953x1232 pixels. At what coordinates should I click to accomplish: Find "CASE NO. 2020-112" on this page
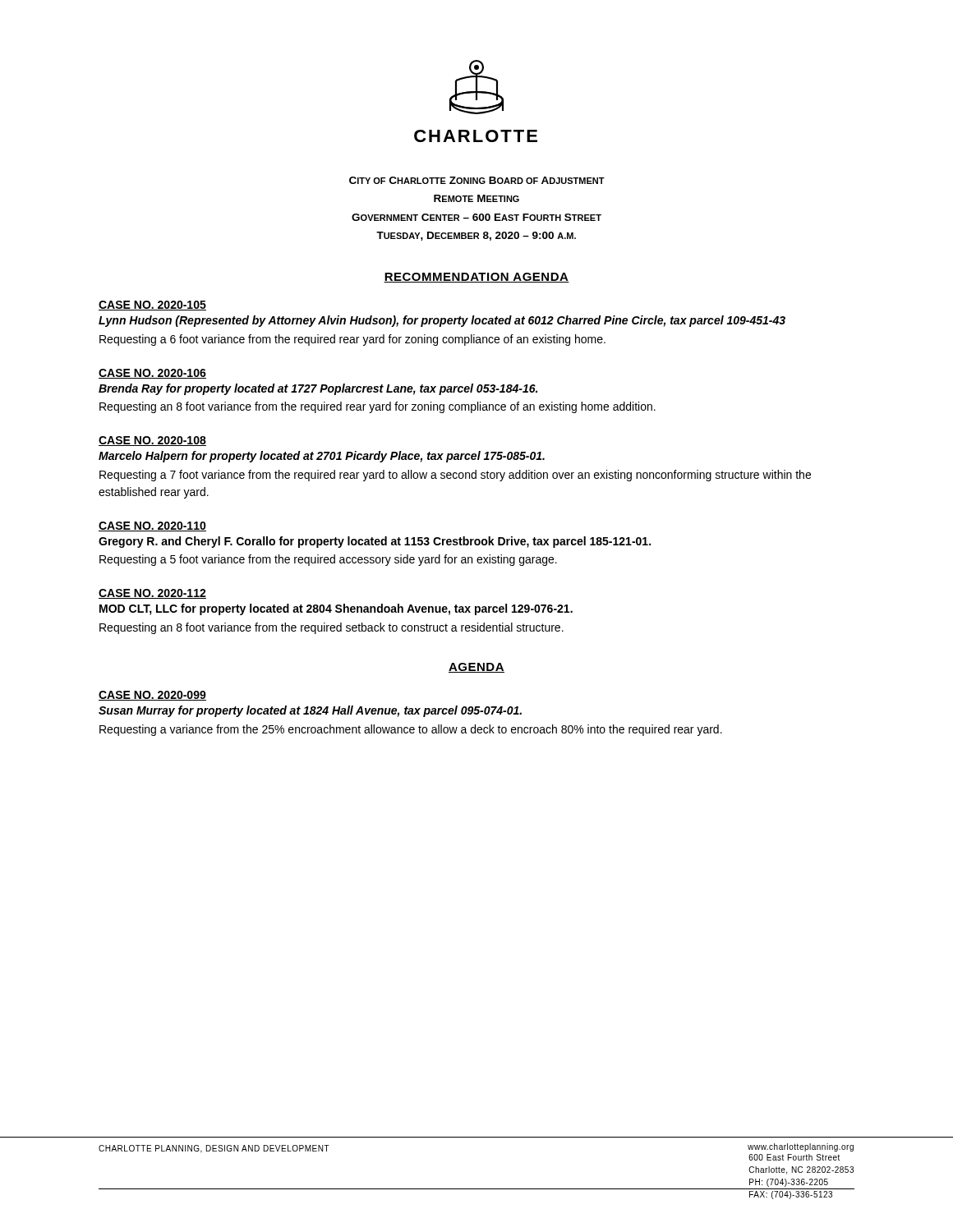tap(152, 593)
